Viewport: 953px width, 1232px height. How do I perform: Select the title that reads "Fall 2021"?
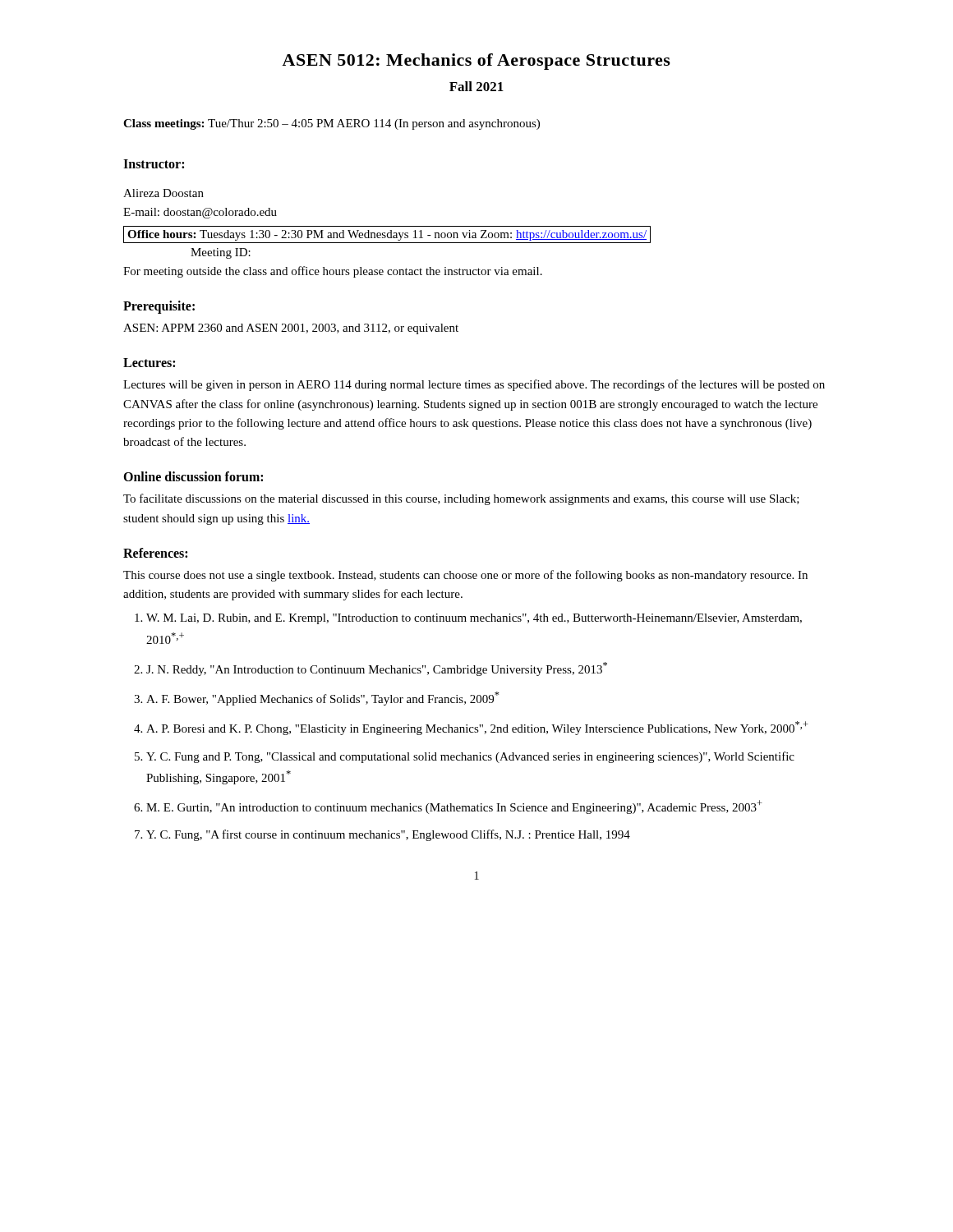click(476, 87)
